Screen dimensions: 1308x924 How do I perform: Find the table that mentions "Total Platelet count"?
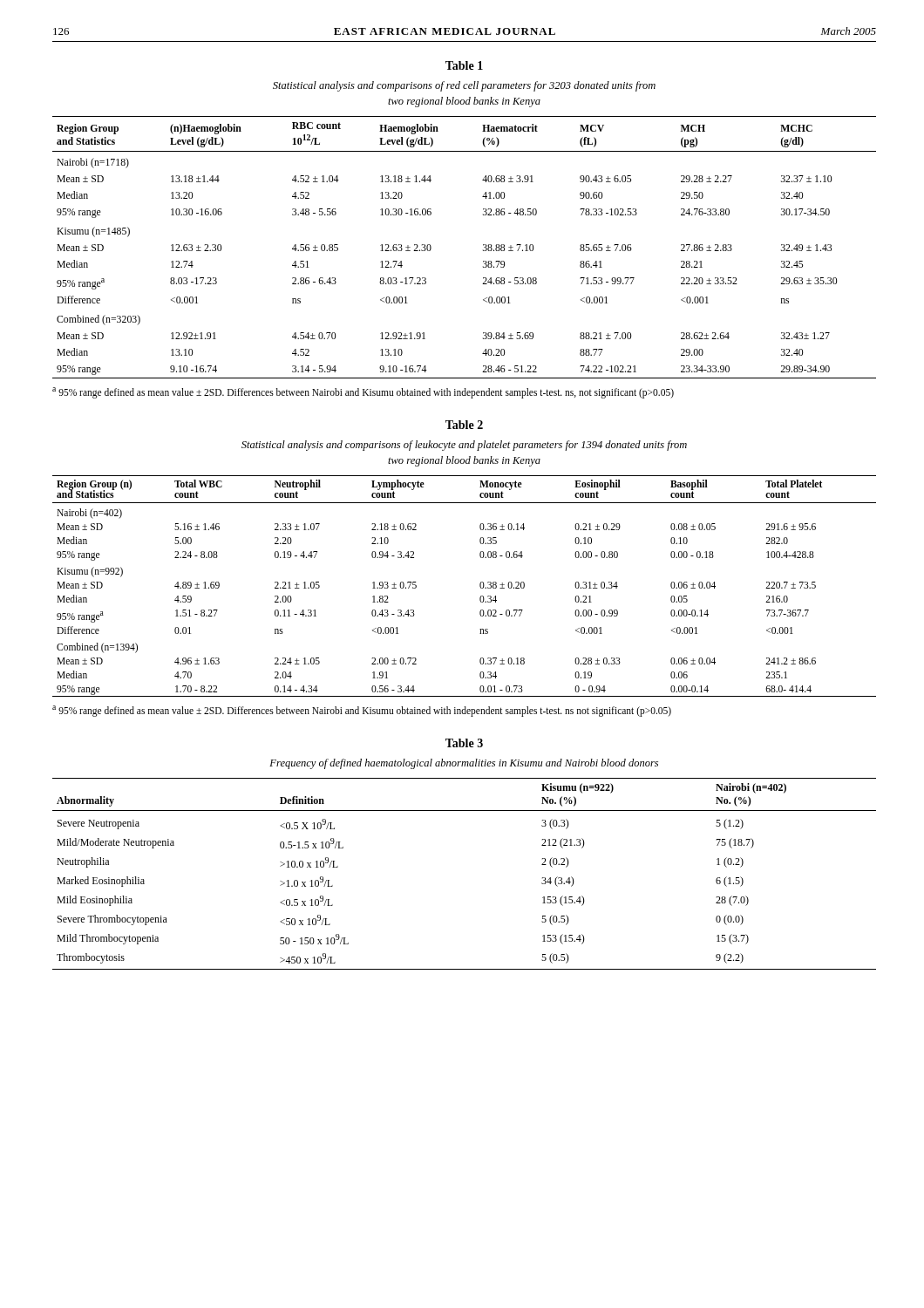464,586
